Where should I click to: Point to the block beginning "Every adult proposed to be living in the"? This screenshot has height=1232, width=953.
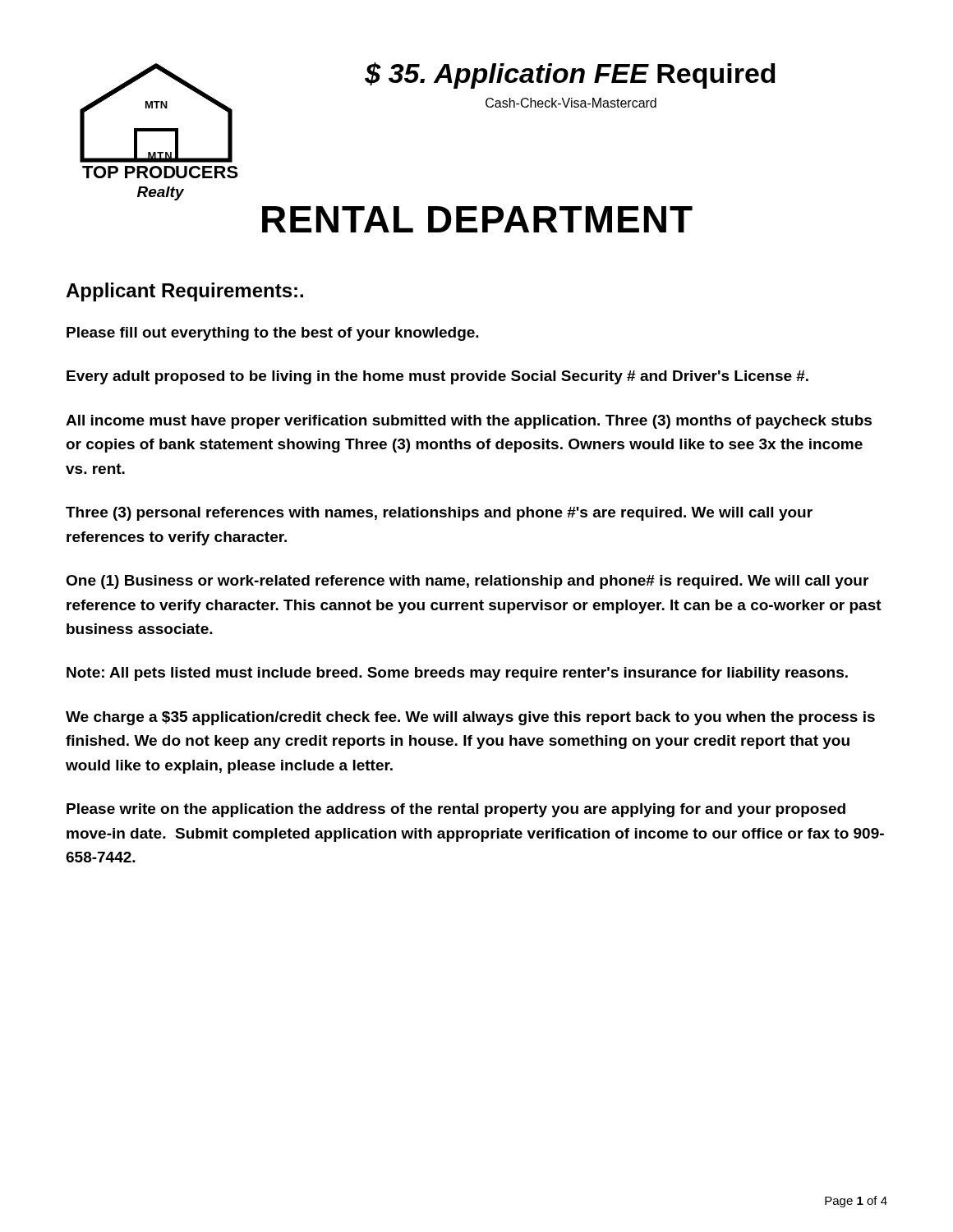pos(438,376)
